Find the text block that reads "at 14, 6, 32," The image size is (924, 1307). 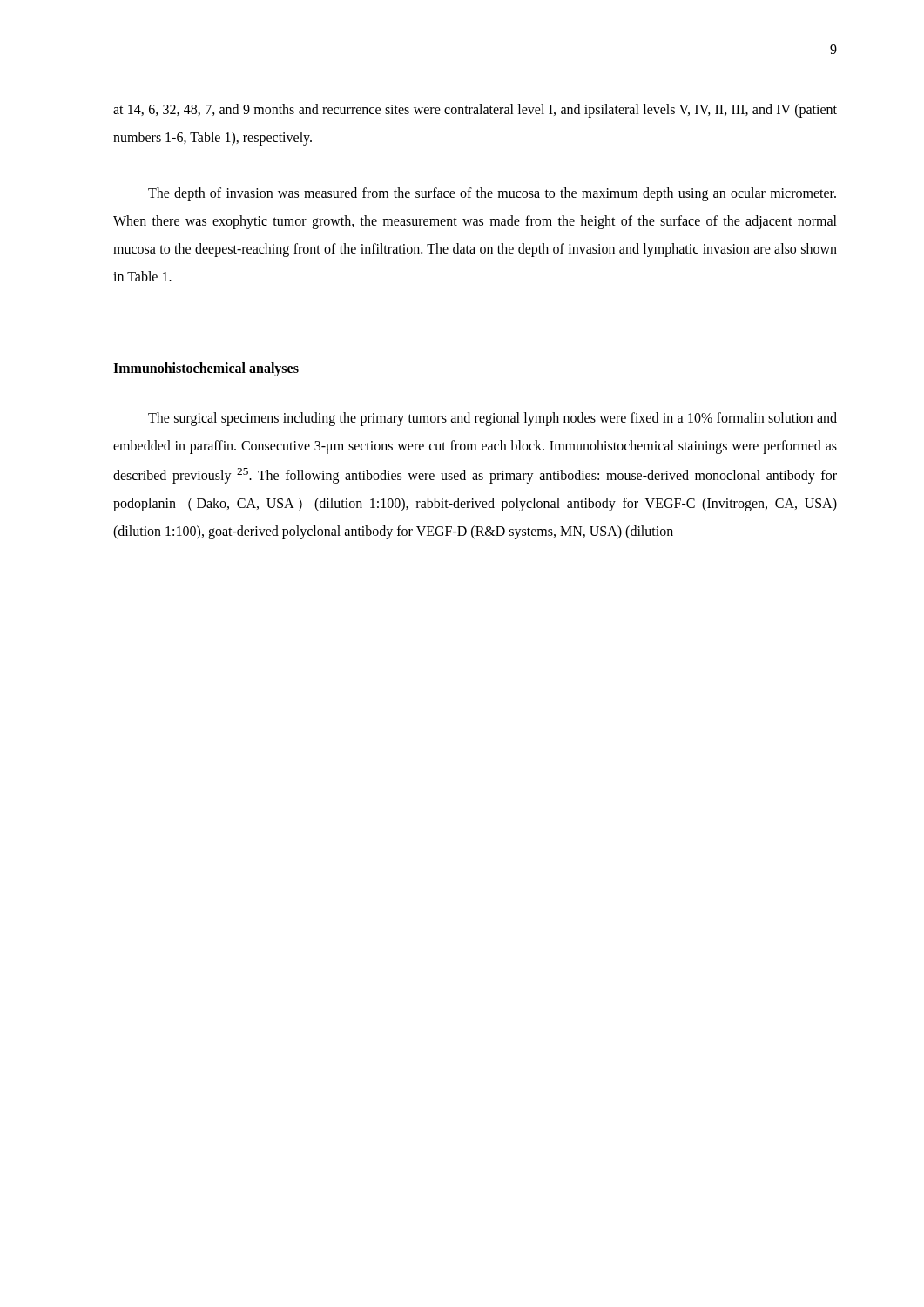click(475, 123)
